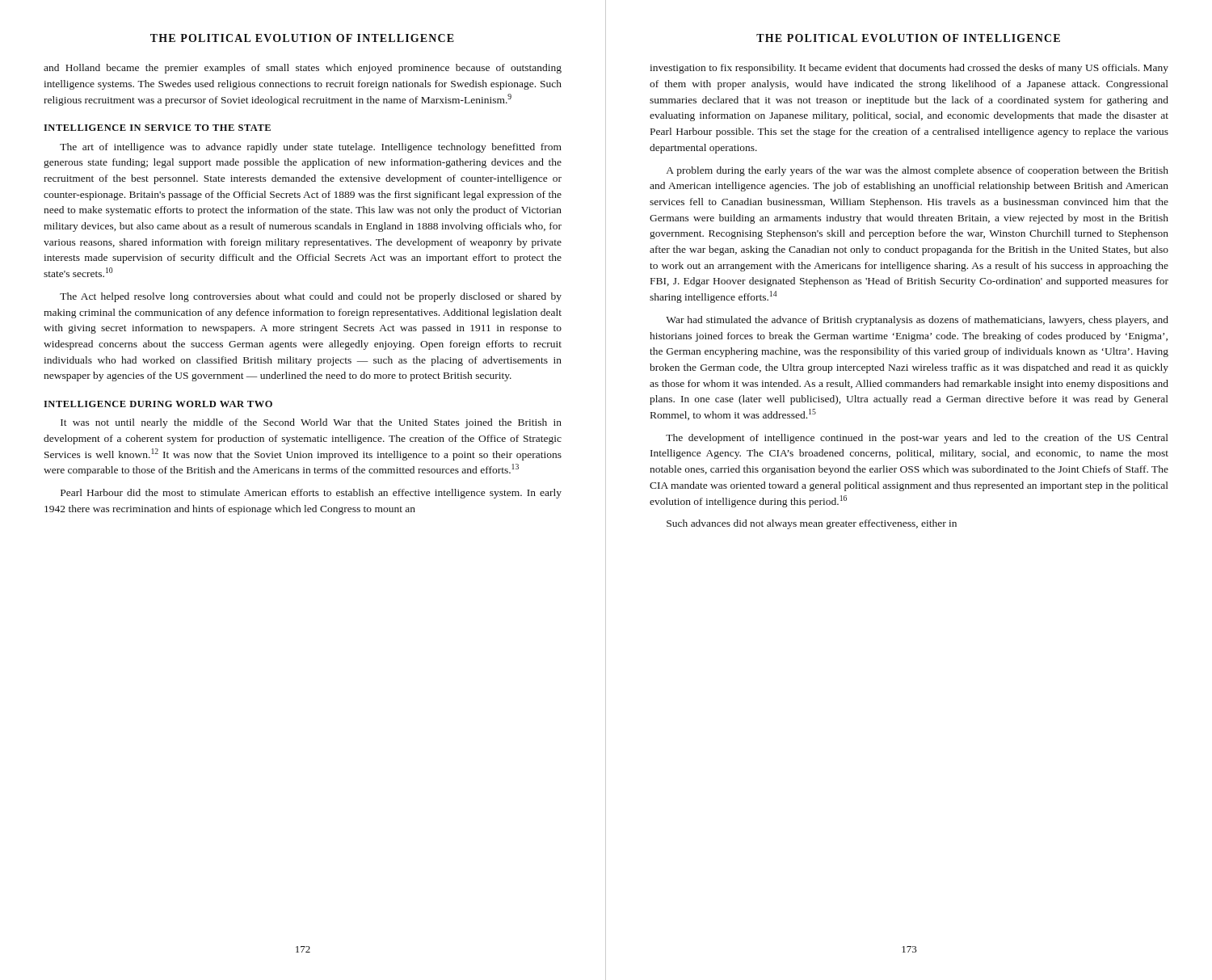Click on the text block containing "The Act helped resolve long controversies"

[x=303, y=336]
